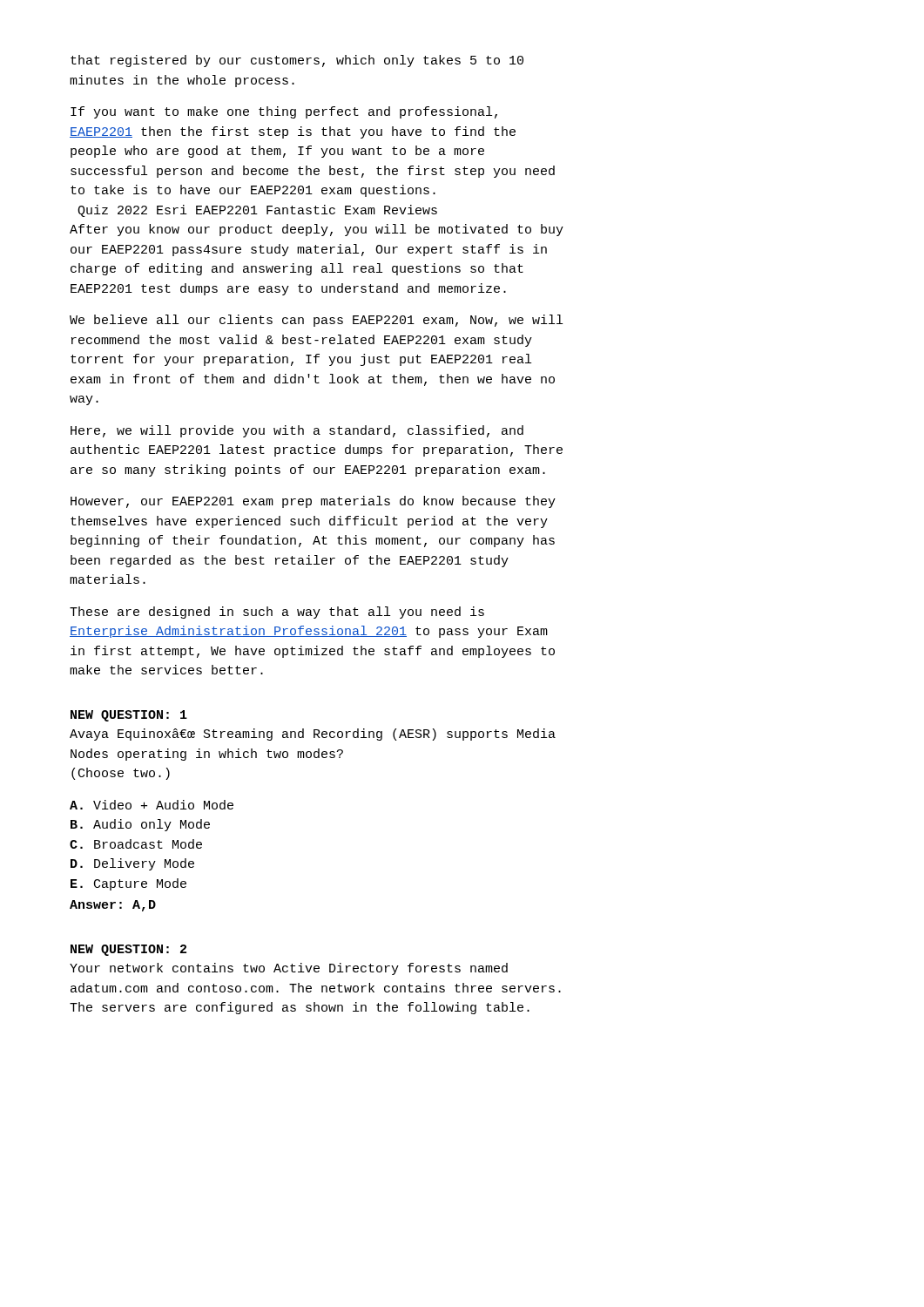The image size is (924, 1307).
Task: Find the list item containing "B. Audio only"
Action: point(140,826)
